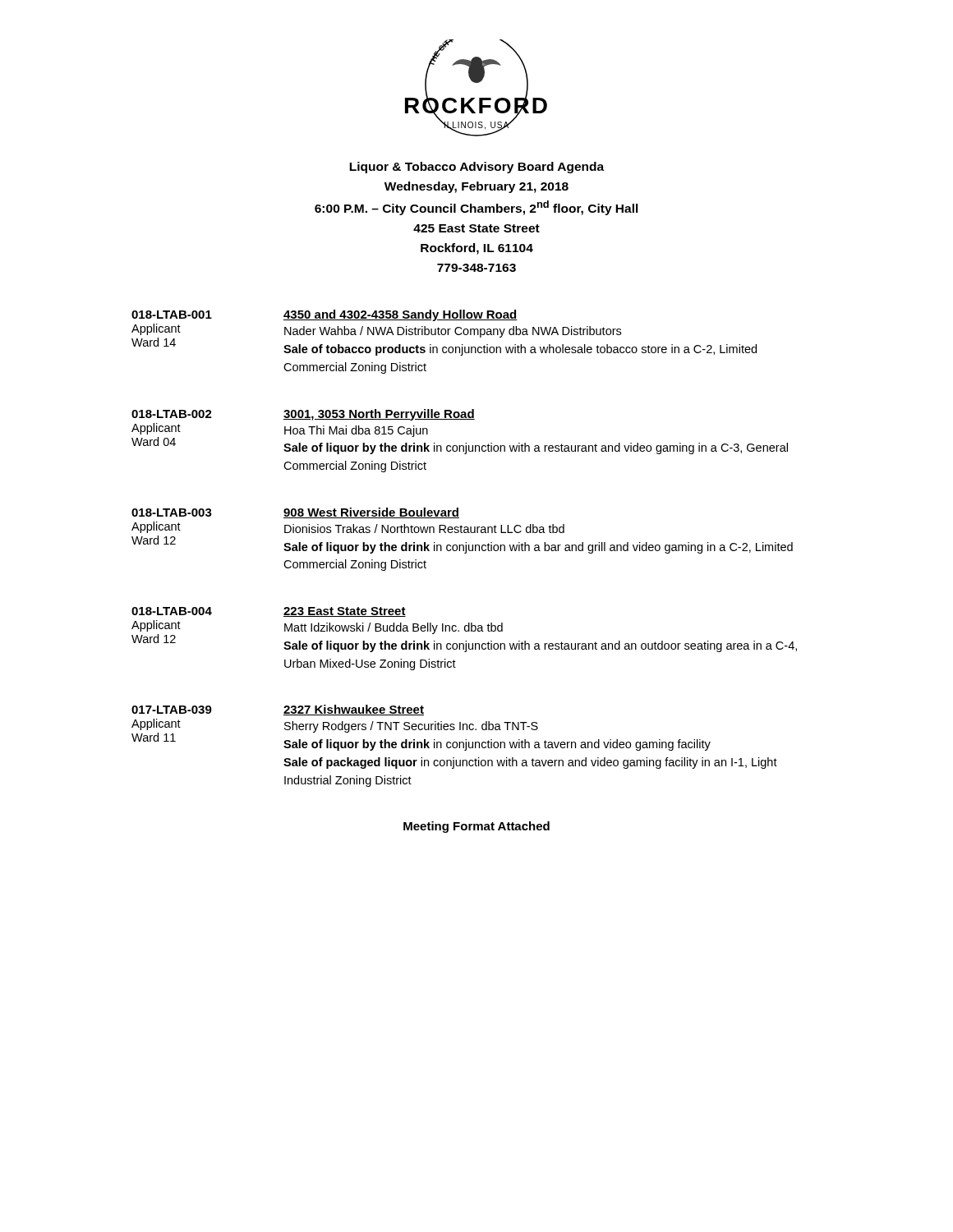953x1232 pixels.
Task: Find the element starting "018-LTAB-001 Applicant Ward 14 4350"
Action: tap(476, 342)
